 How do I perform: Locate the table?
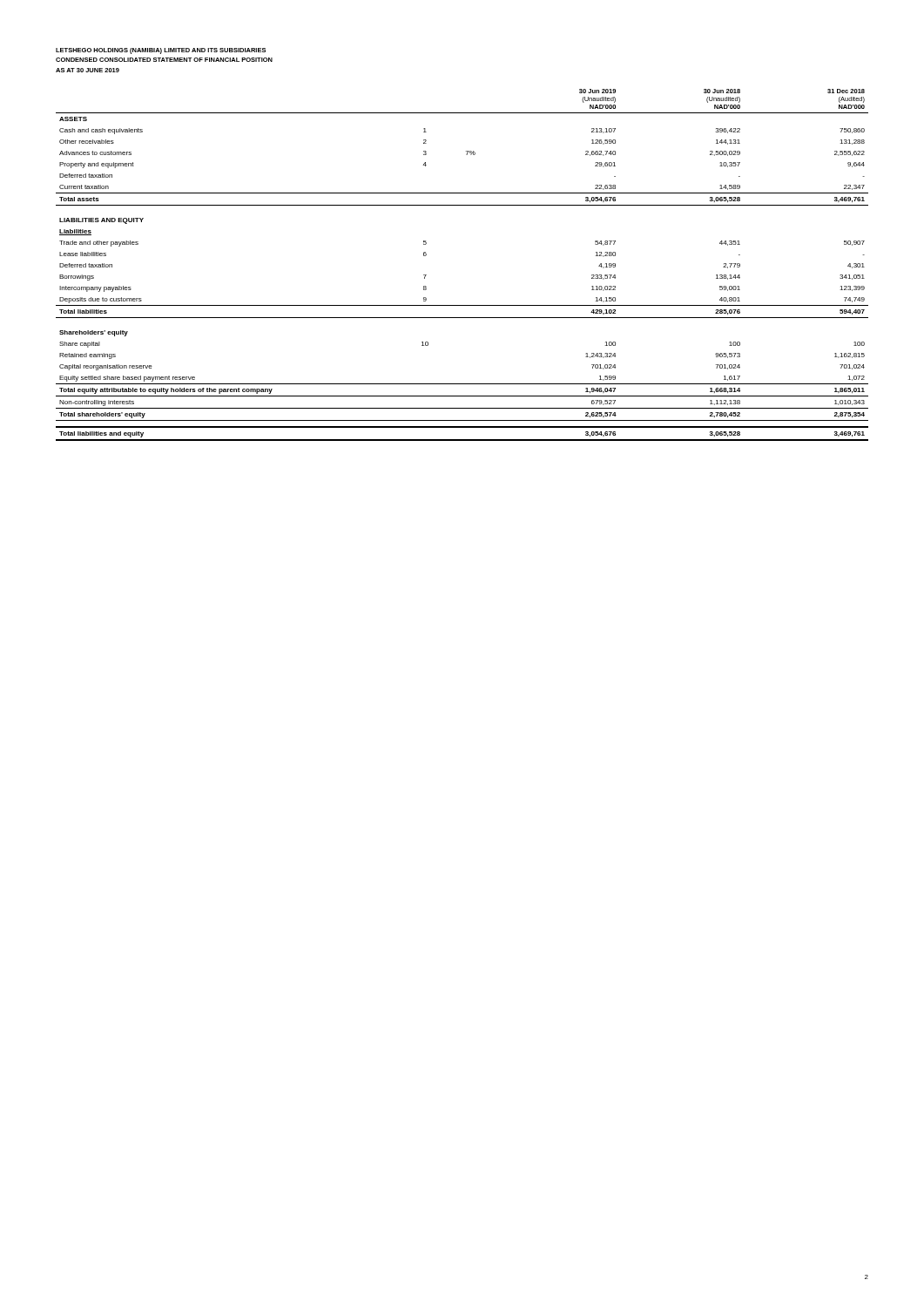462,263
